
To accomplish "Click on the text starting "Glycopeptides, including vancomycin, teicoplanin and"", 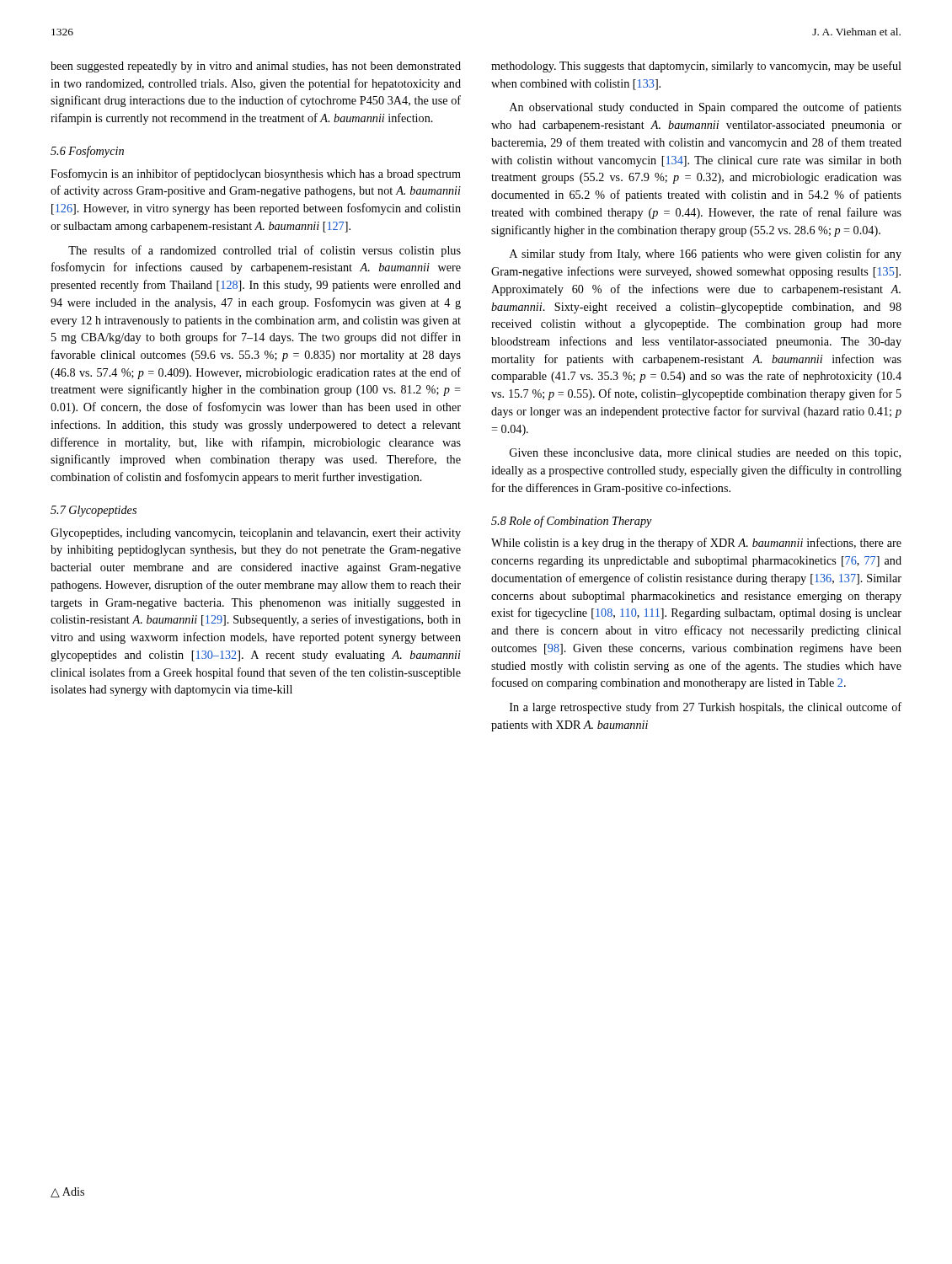I will [x=256, y=611].
